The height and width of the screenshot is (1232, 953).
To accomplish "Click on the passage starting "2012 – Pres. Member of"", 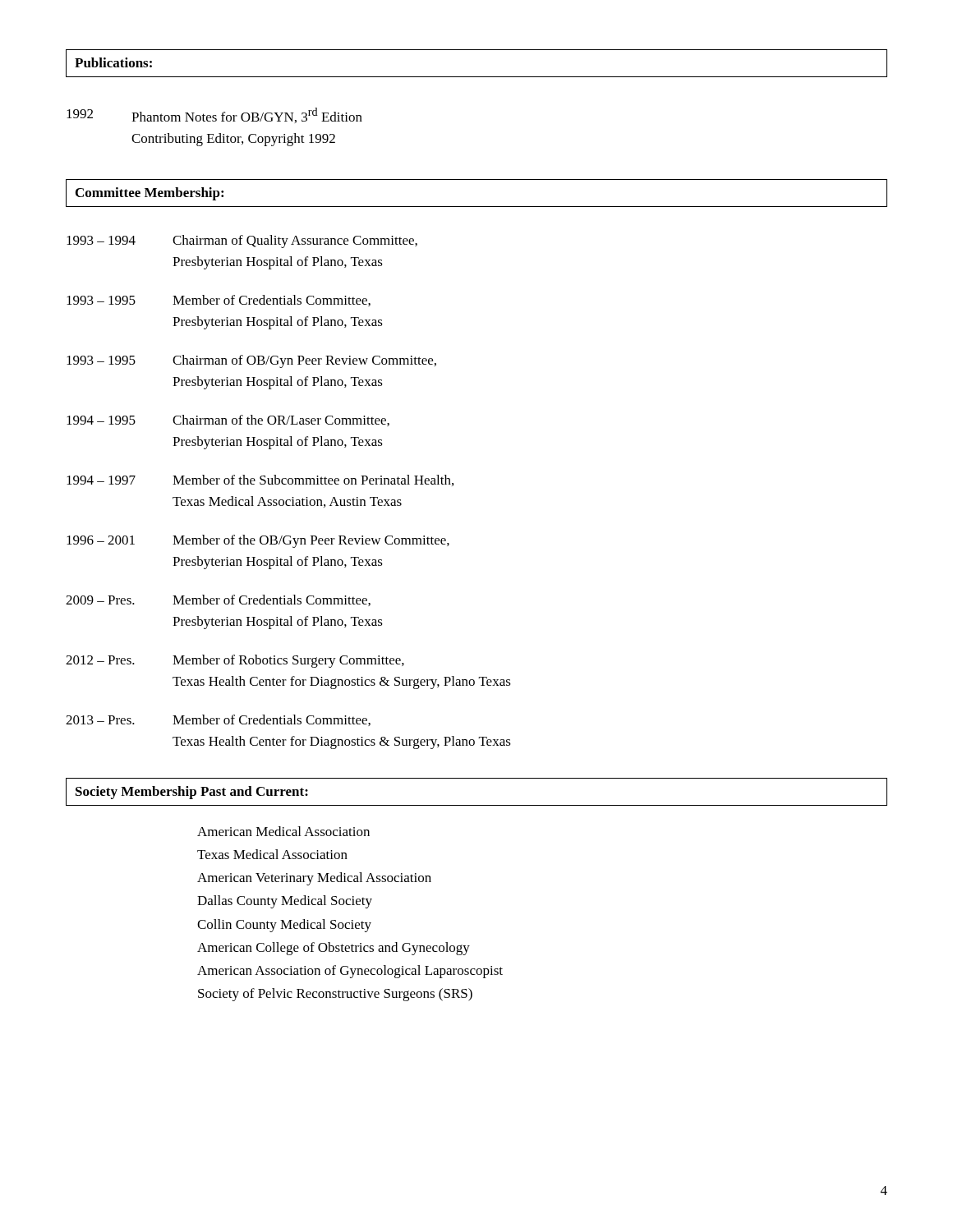I will pyautogui.click(x=288, y=671).
